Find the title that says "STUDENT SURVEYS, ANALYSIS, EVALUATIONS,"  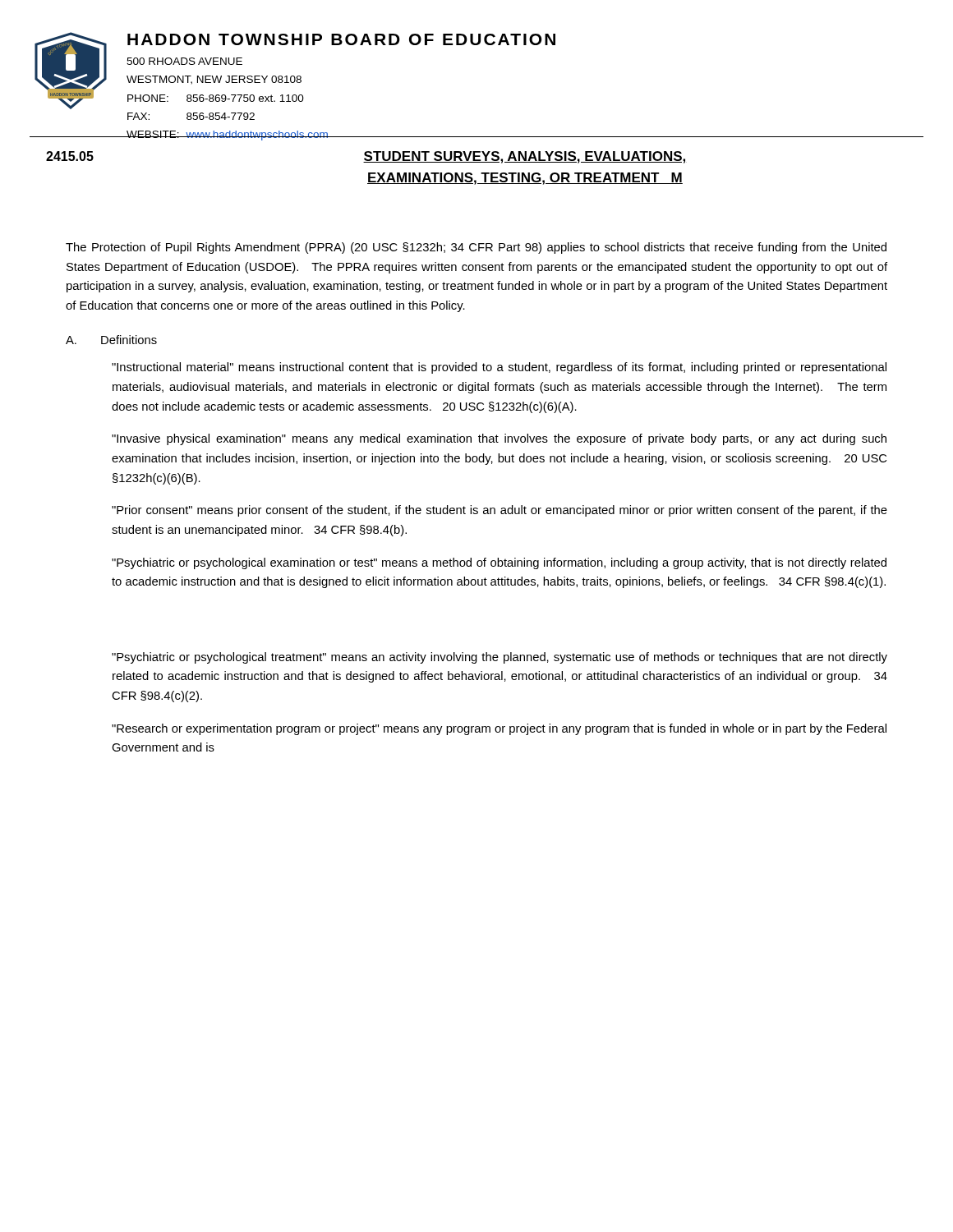(x=525, y=167)
